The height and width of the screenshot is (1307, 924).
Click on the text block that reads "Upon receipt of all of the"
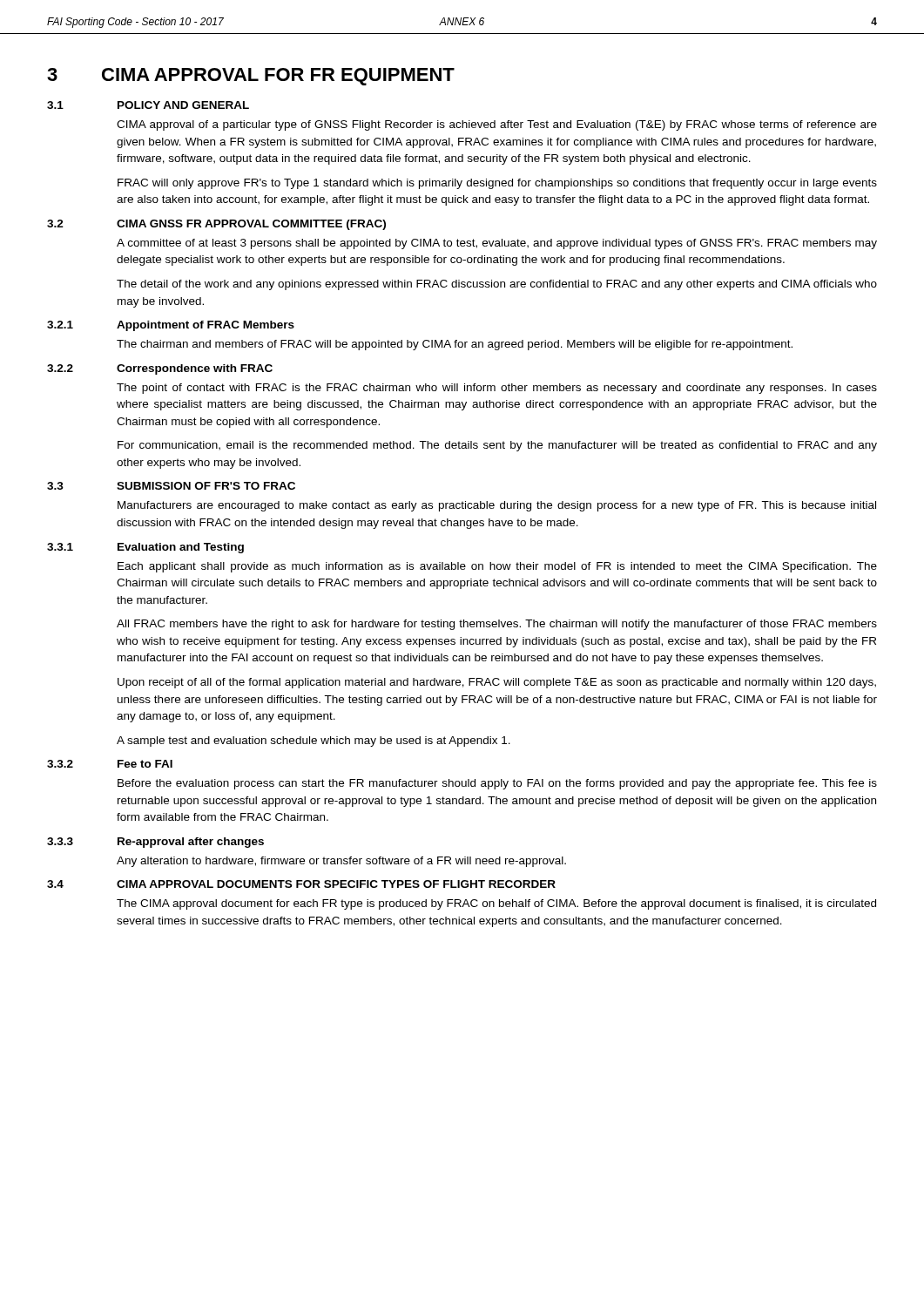[x=497, y=699]
